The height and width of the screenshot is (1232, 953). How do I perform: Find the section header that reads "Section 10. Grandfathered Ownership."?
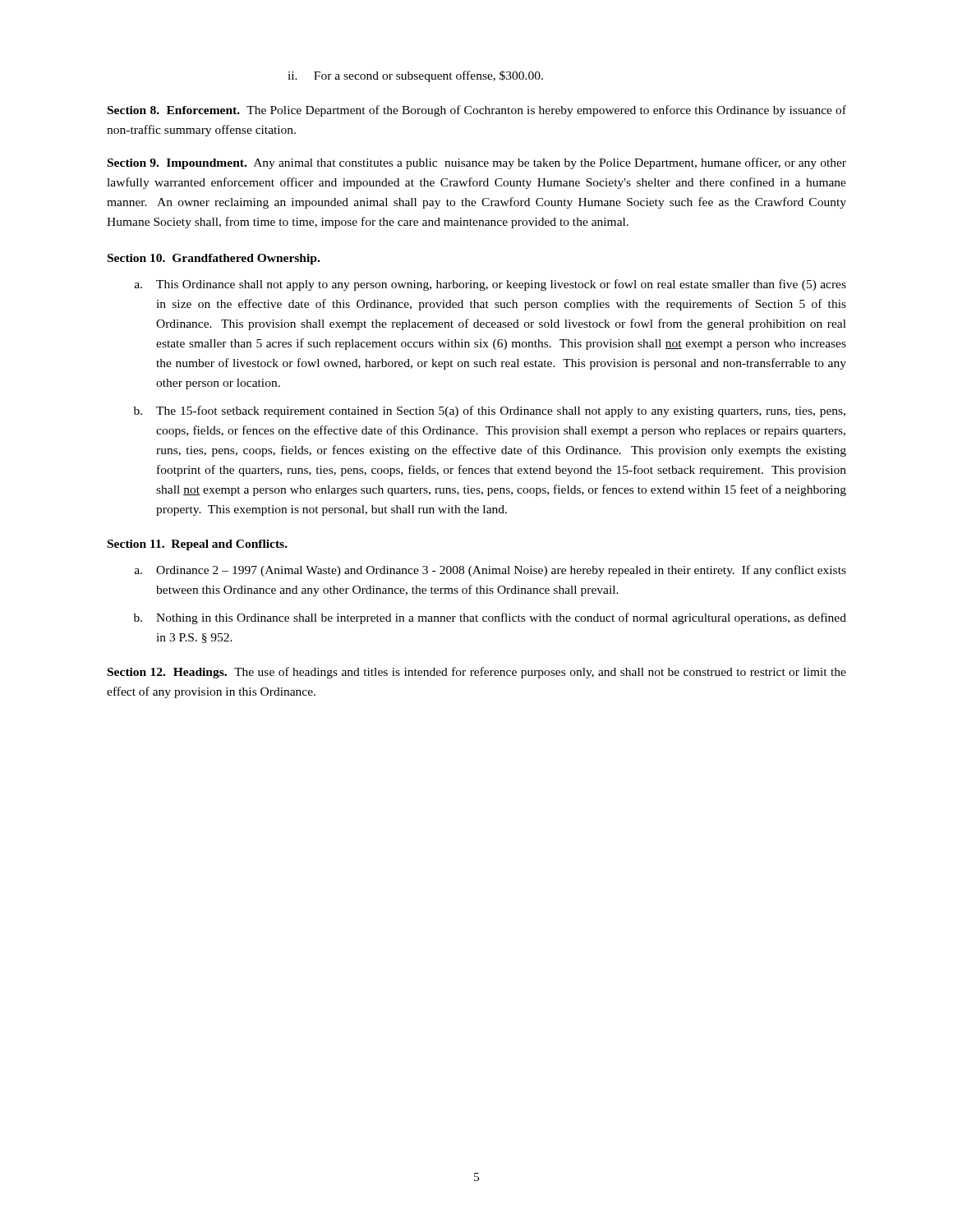[214, 258]
